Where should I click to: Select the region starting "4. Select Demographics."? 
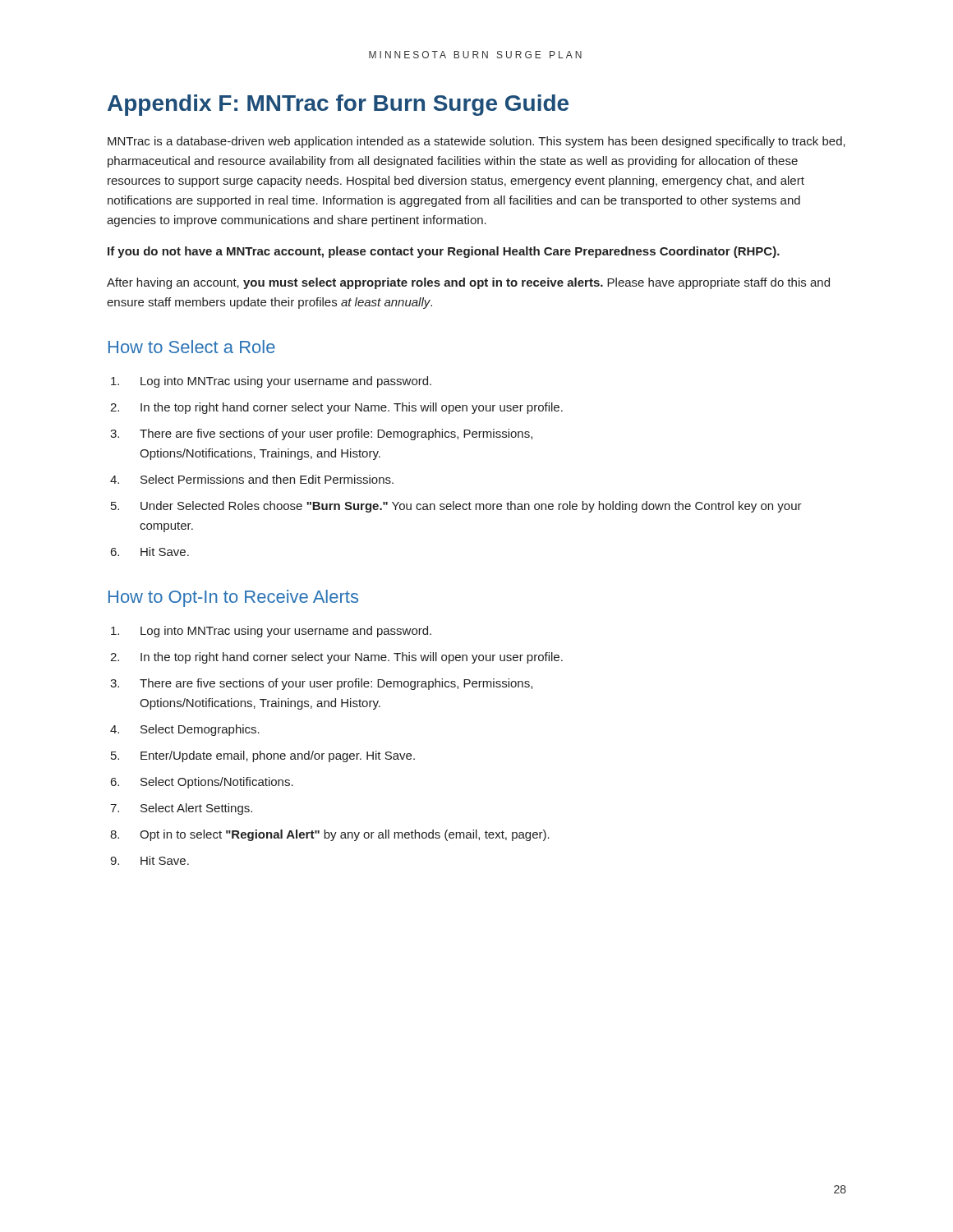(x=185, y=730)
